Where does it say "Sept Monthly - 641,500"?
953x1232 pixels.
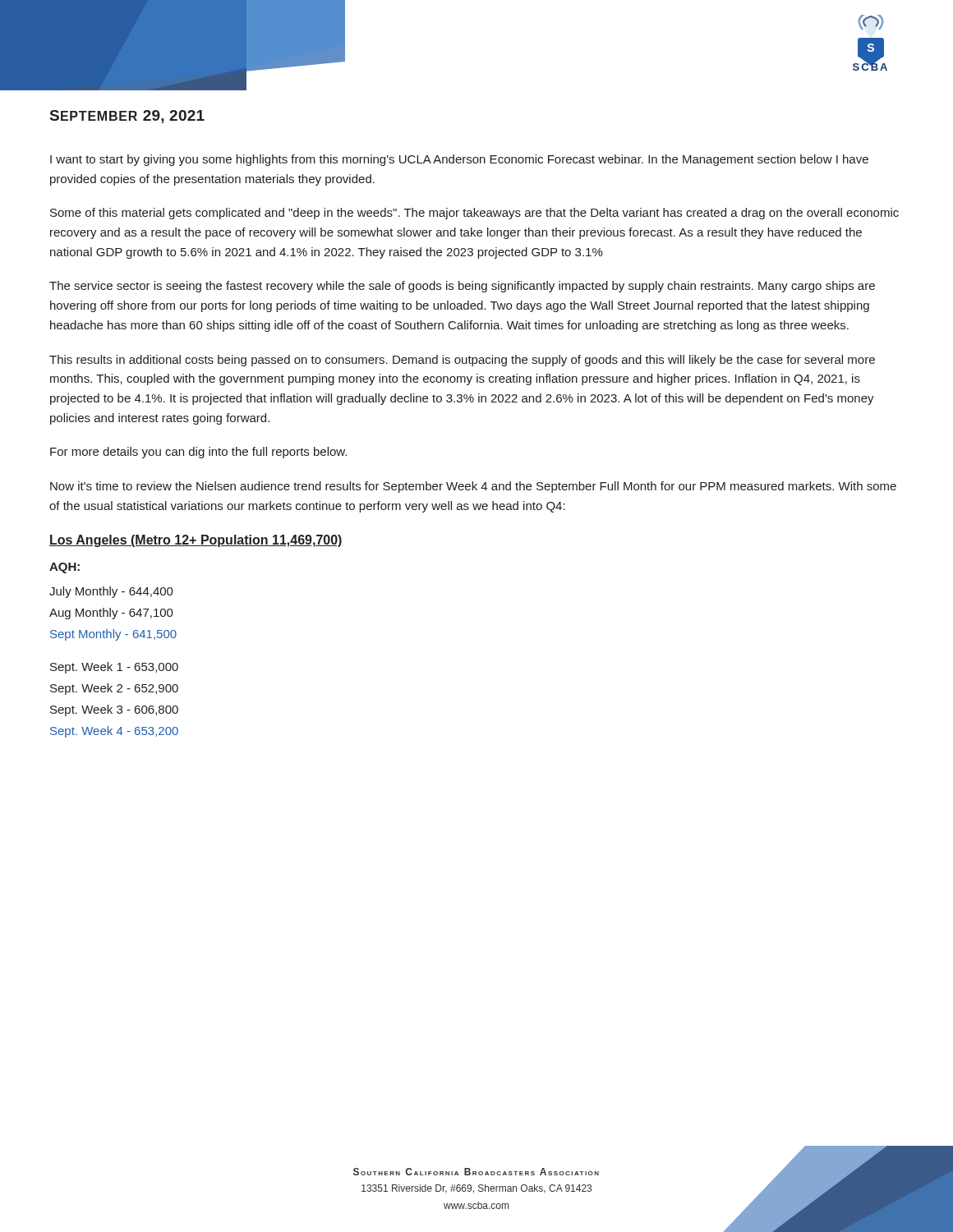point(113,634)
